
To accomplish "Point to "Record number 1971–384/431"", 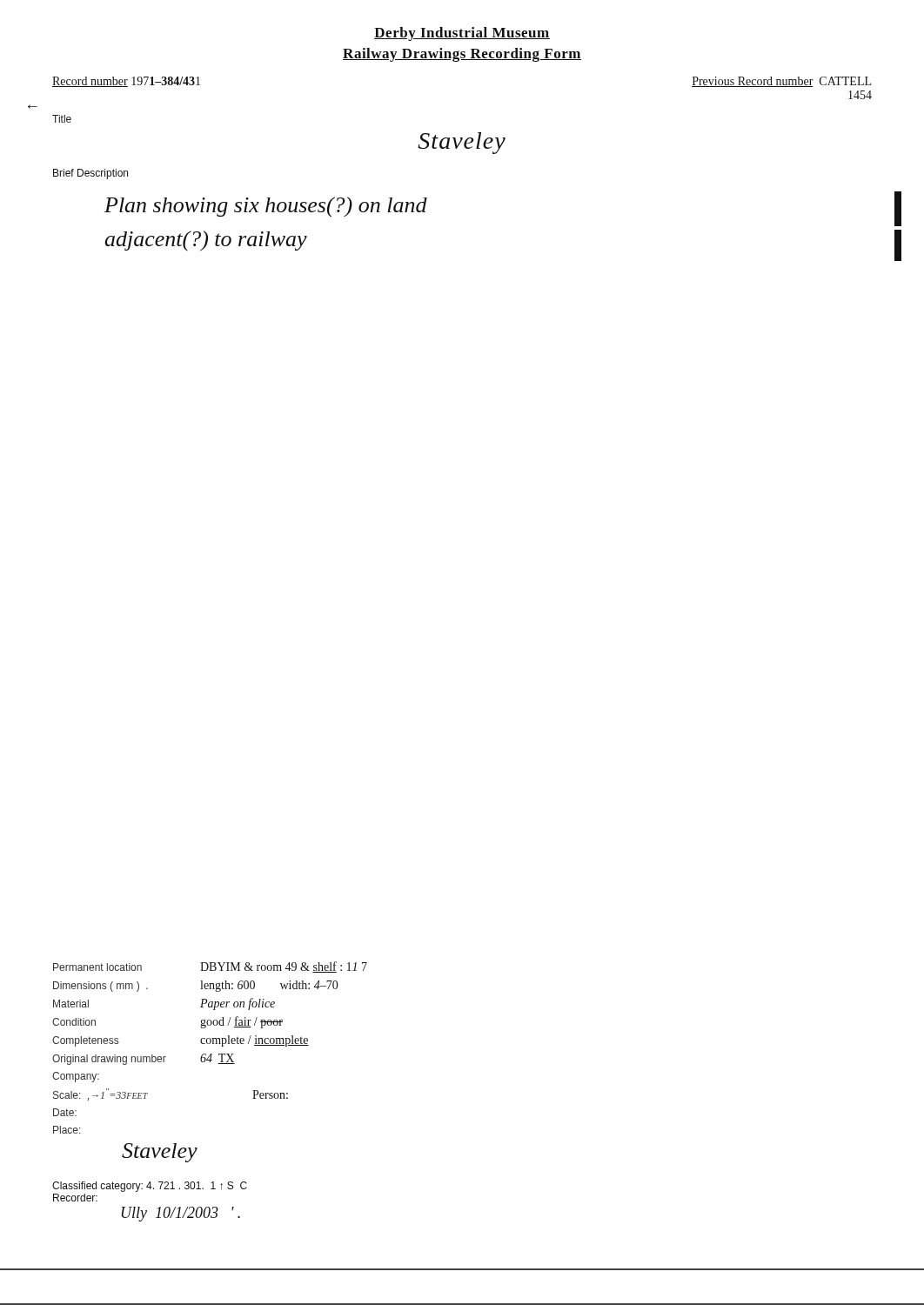I will click(127, 81).
